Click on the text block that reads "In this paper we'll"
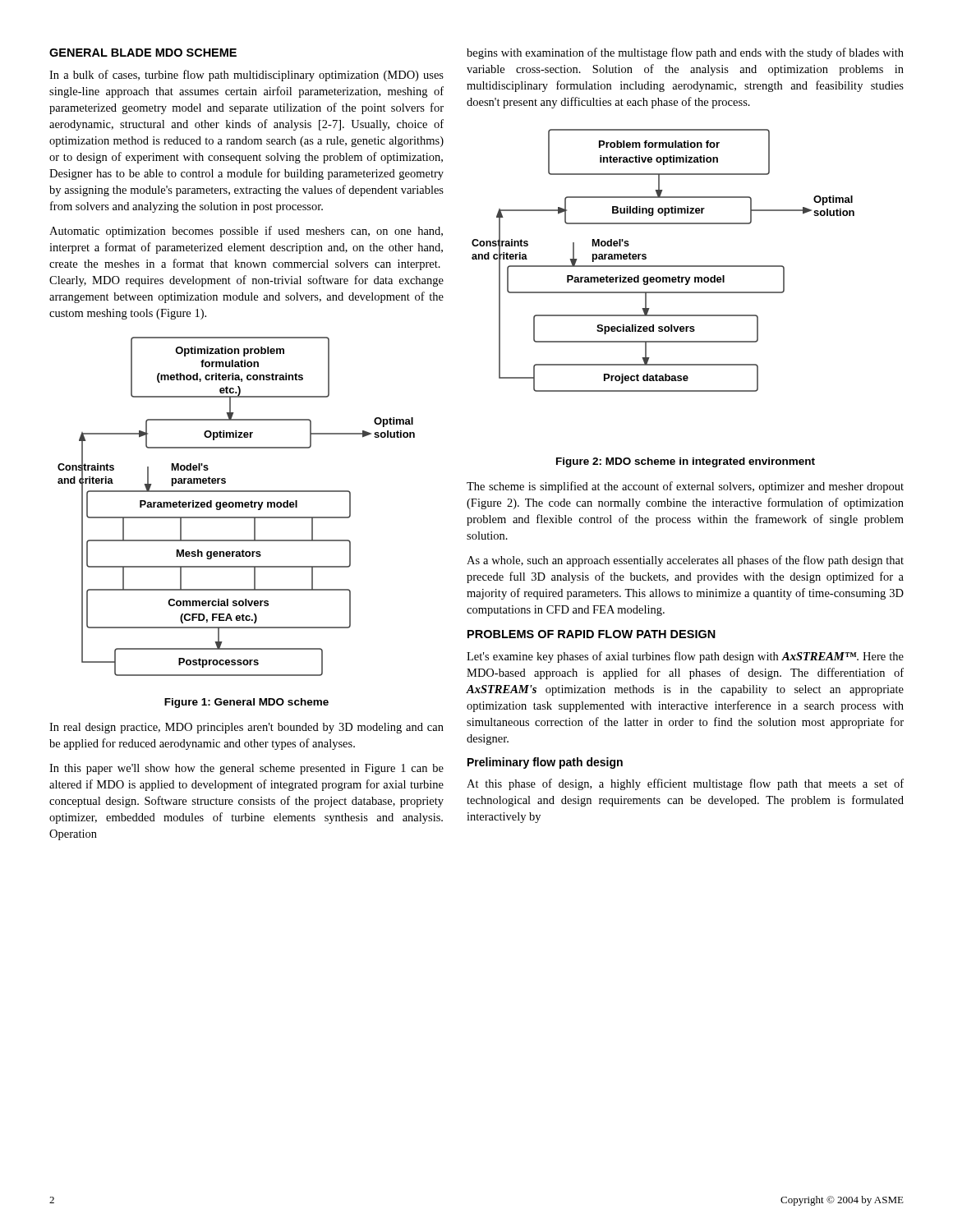 coord(246,800)
